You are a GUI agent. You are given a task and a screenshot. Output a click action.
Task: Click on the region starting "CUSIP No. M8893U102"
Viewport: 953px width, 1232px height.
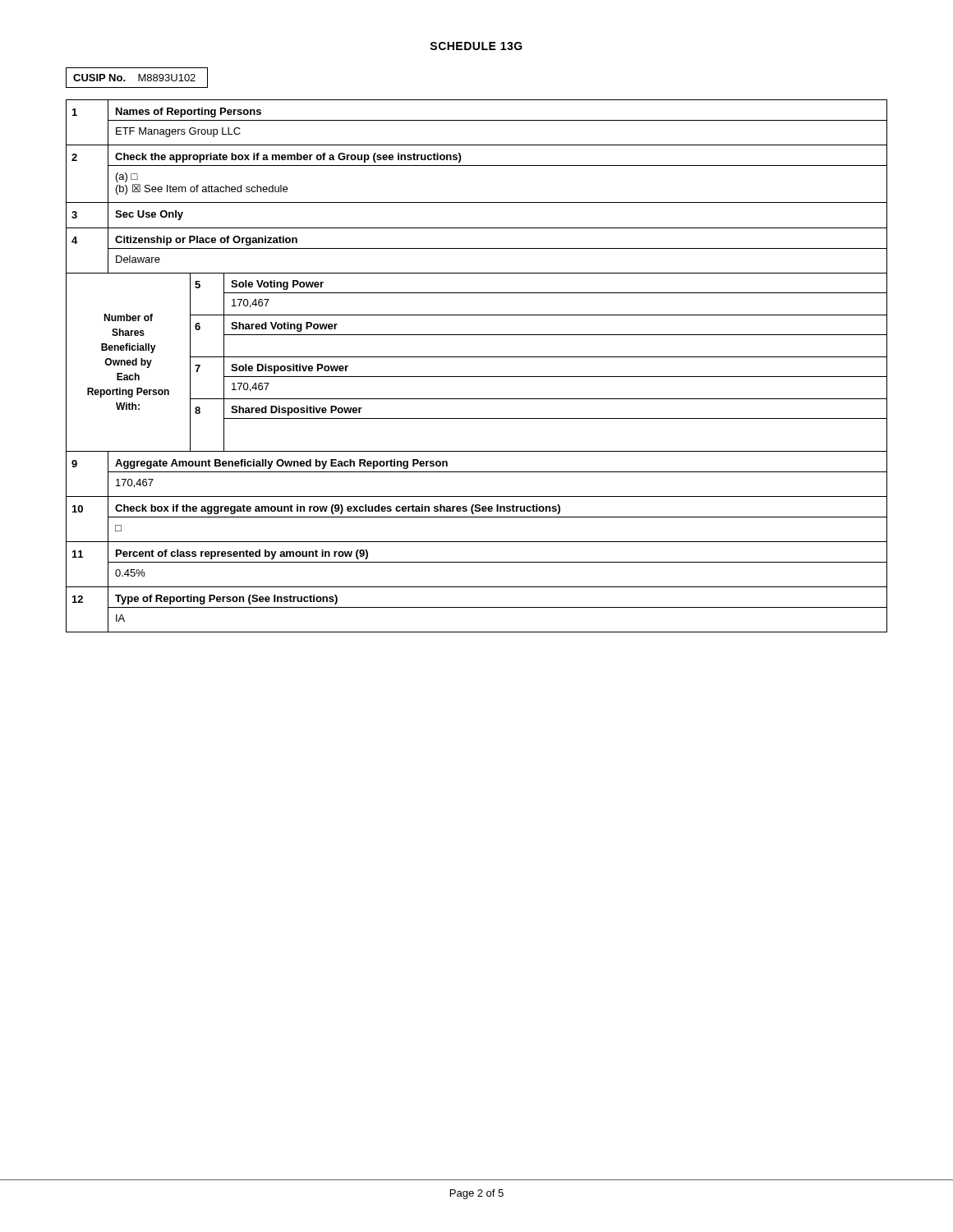(137, 78)
